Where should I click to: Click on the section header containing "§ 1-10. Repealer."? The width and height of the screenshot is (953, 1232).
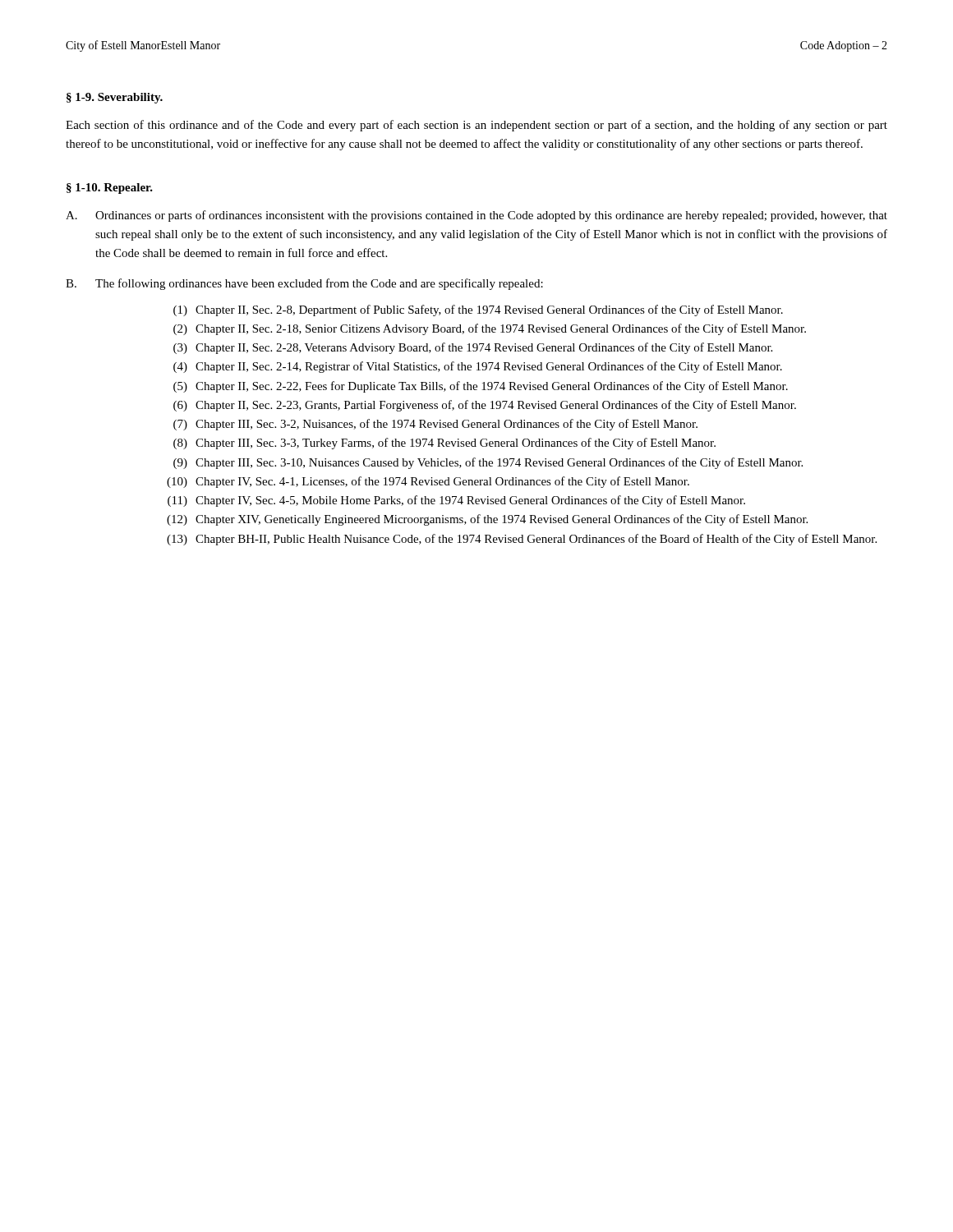109,187
